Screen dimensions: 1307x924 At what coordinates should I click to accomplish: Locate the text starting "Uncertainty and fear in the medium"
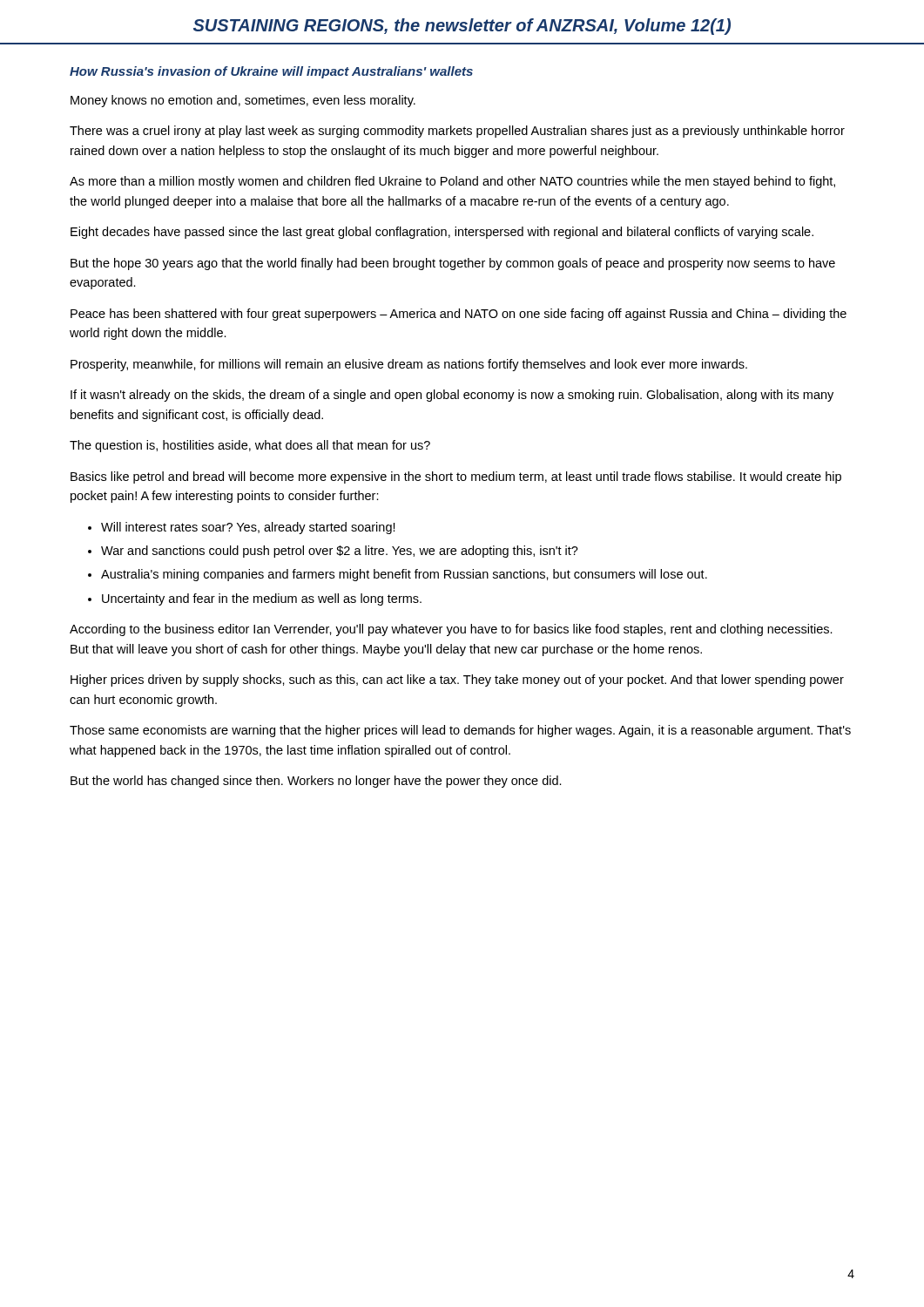(x=262, y=599)
